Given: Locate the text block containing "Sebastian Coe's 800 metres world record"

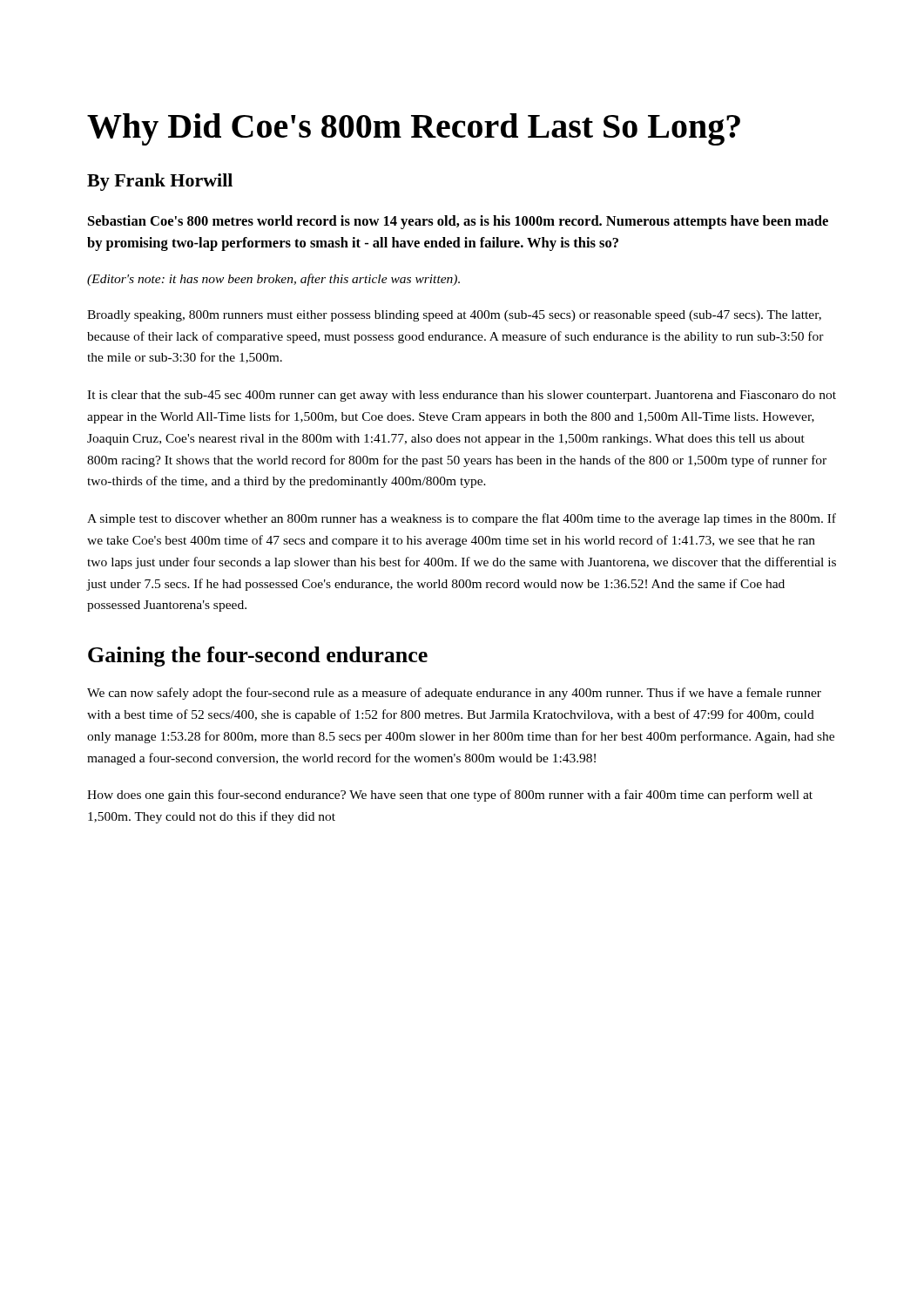Looking at the screenshot, I should pyautogui.click(x=462, y=232).
